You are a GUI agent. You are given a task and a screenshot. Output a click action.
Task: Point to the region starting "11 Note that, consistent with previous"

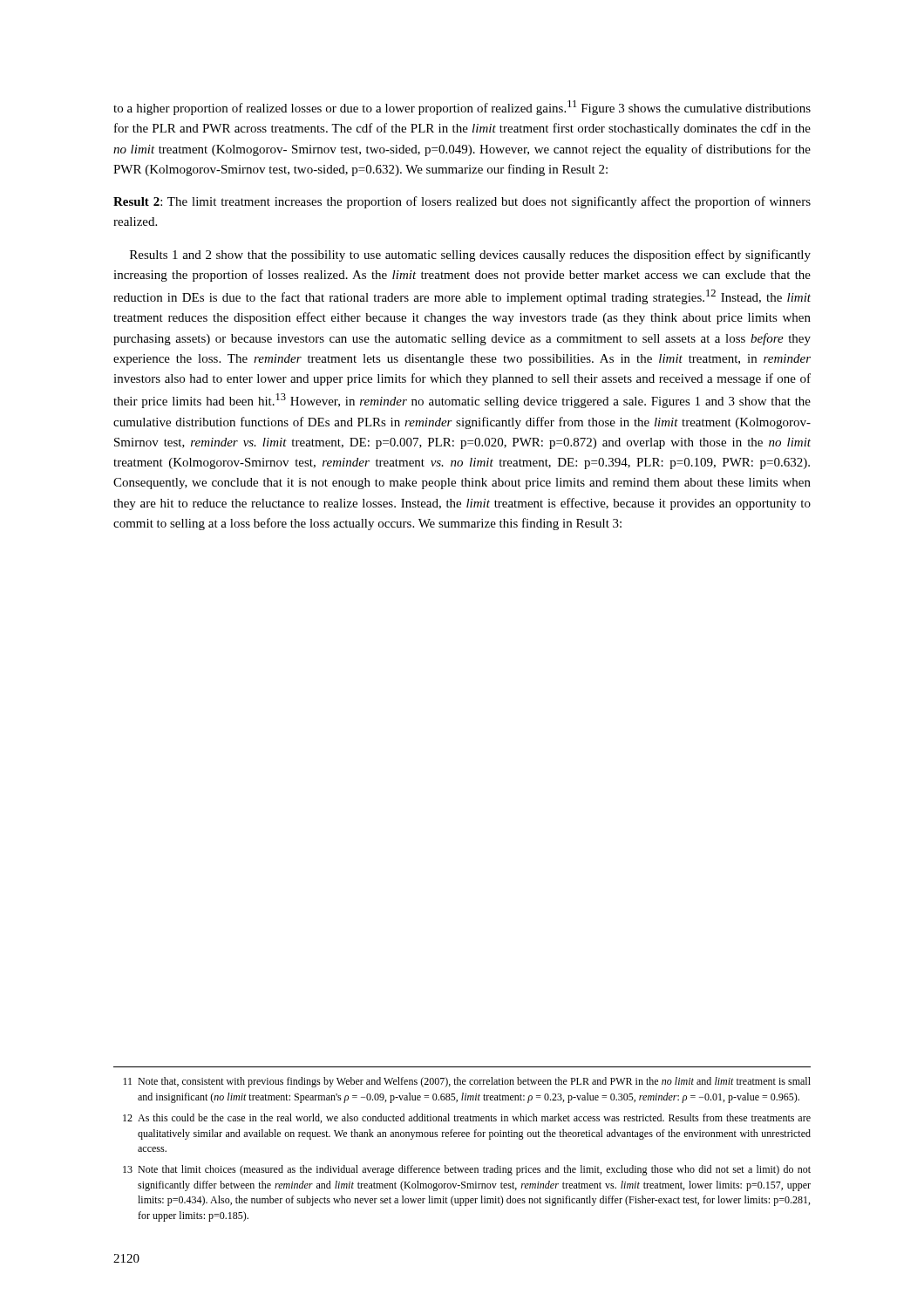[462, 1090]
